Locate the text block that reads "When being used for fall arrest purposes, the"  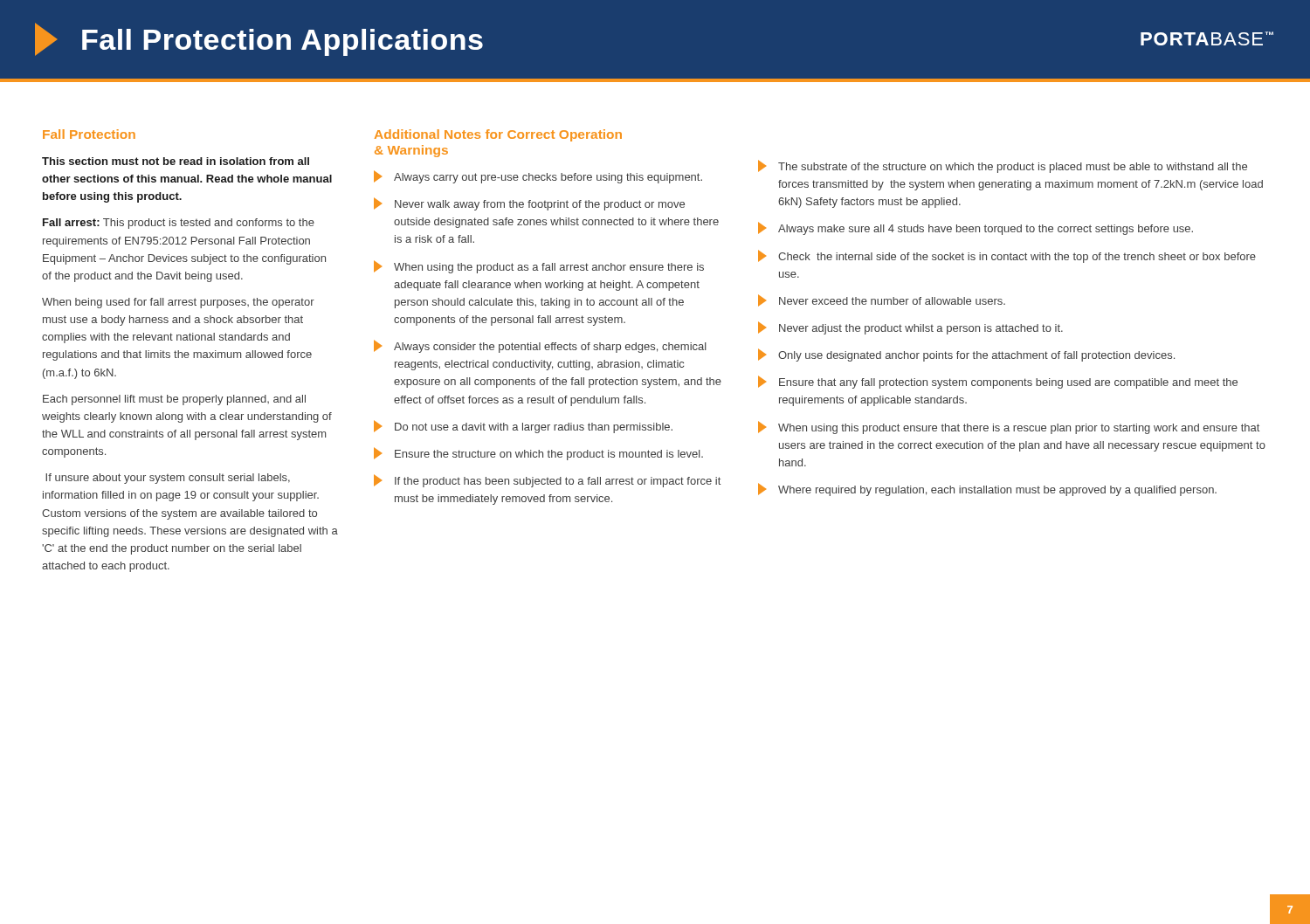178,337
